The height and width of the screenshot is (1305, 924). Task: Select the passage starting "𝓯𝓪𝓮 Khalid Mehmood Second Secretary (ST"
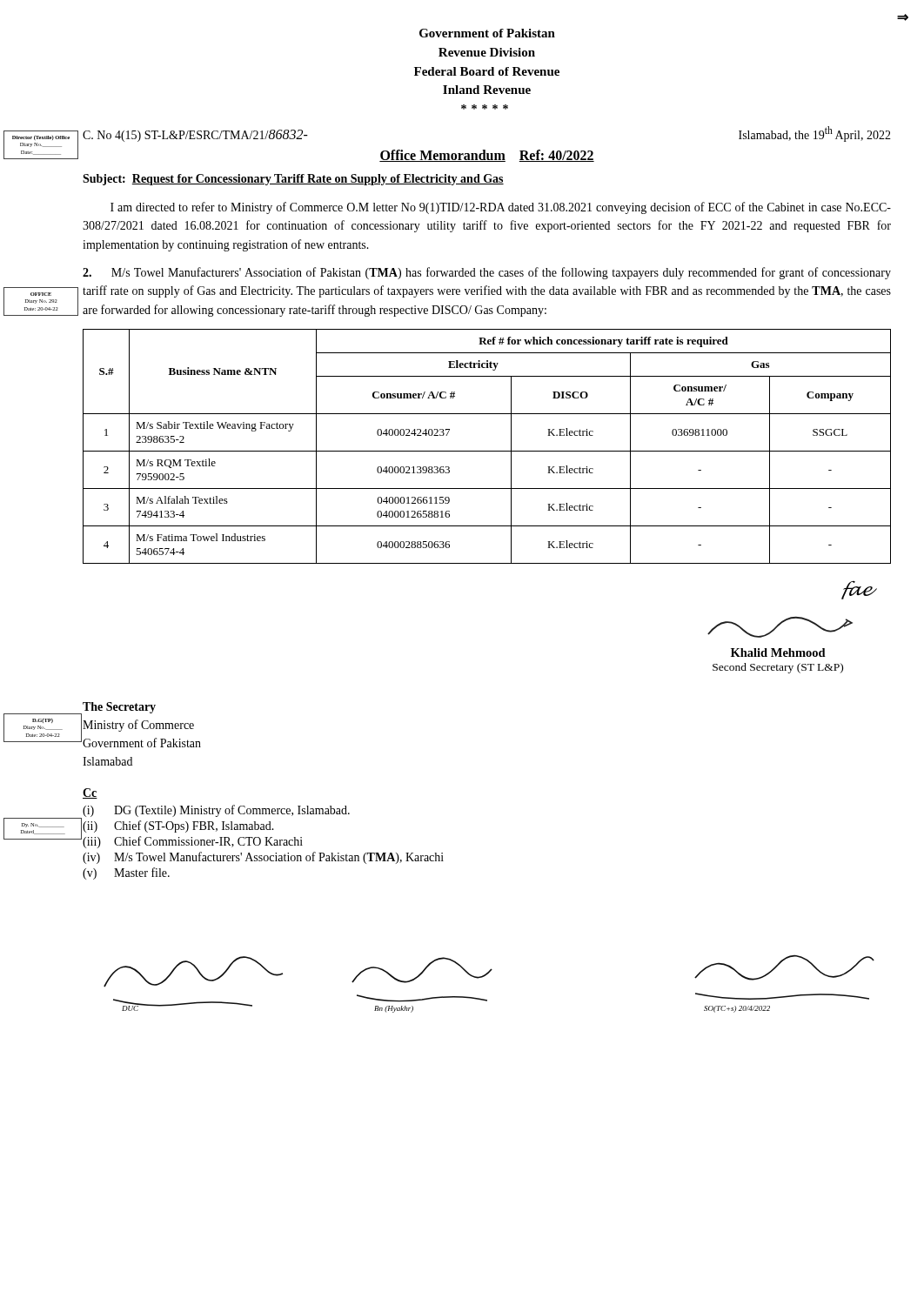pos(778,625)
